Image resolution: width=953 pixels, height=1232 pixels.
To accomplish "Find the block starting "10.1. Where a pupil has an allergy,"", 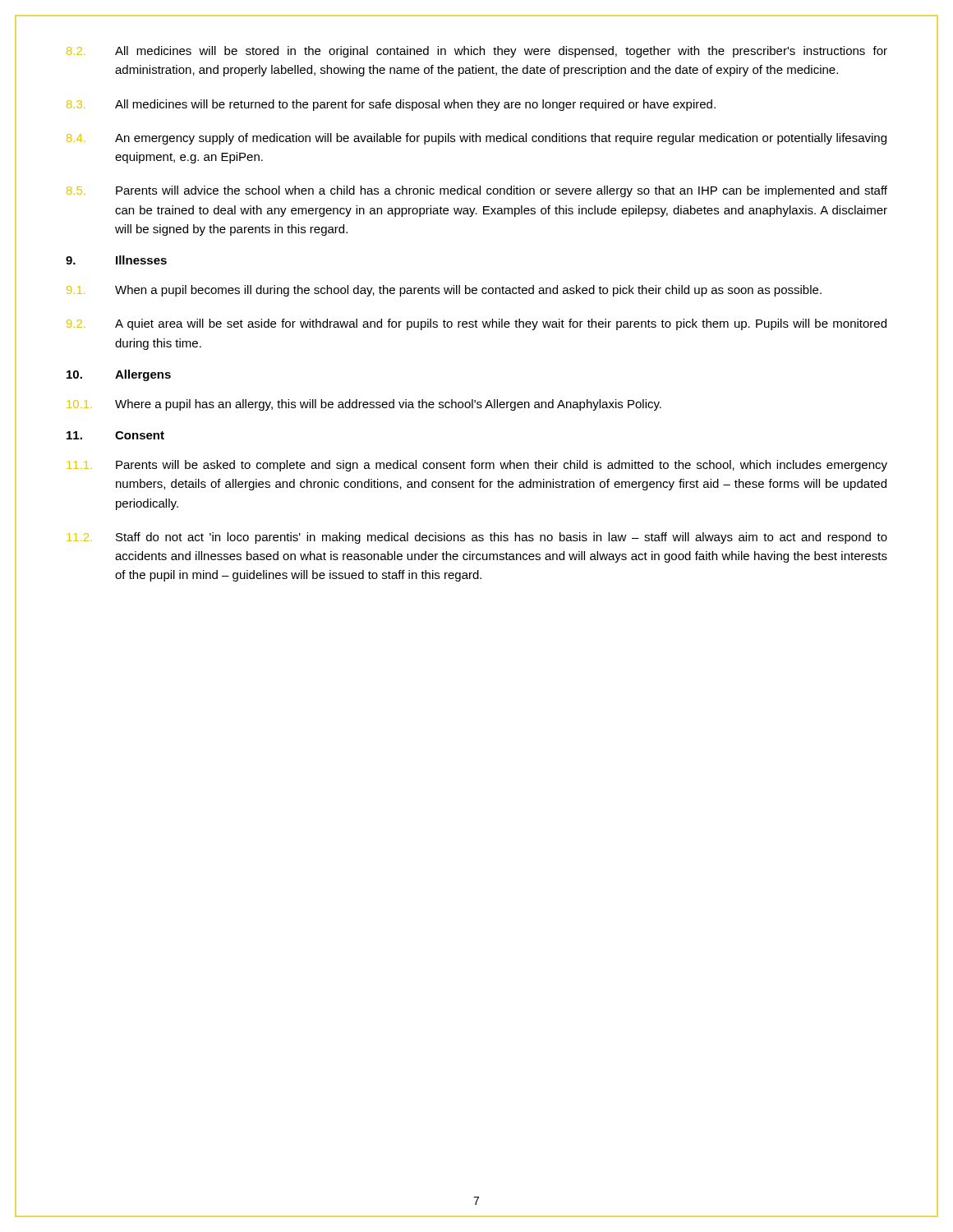I will click(476, 404).
